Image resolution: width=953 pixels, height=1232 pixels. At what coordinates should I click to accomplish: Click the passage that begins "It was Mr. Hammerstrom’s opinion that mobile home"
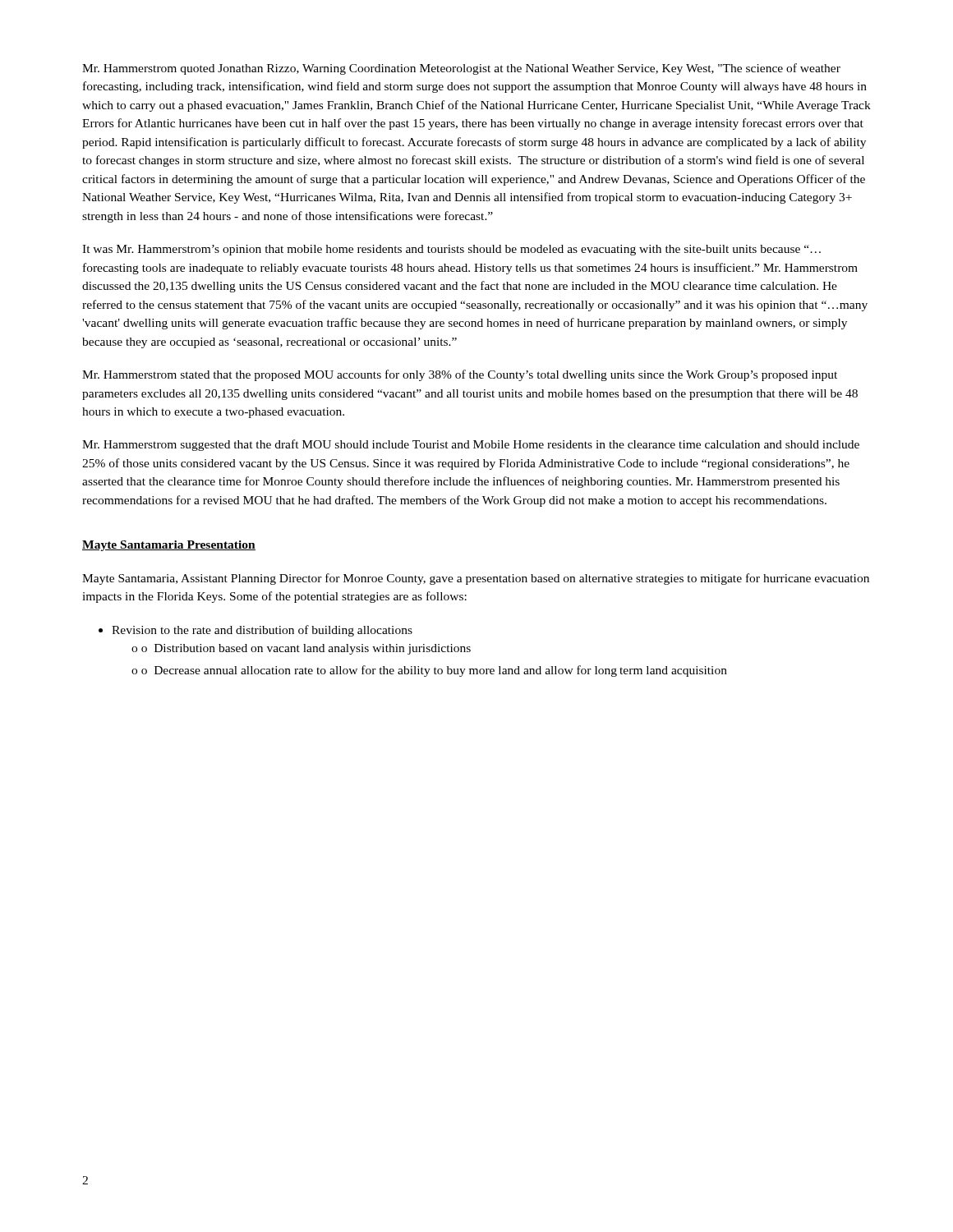(475, 295)
